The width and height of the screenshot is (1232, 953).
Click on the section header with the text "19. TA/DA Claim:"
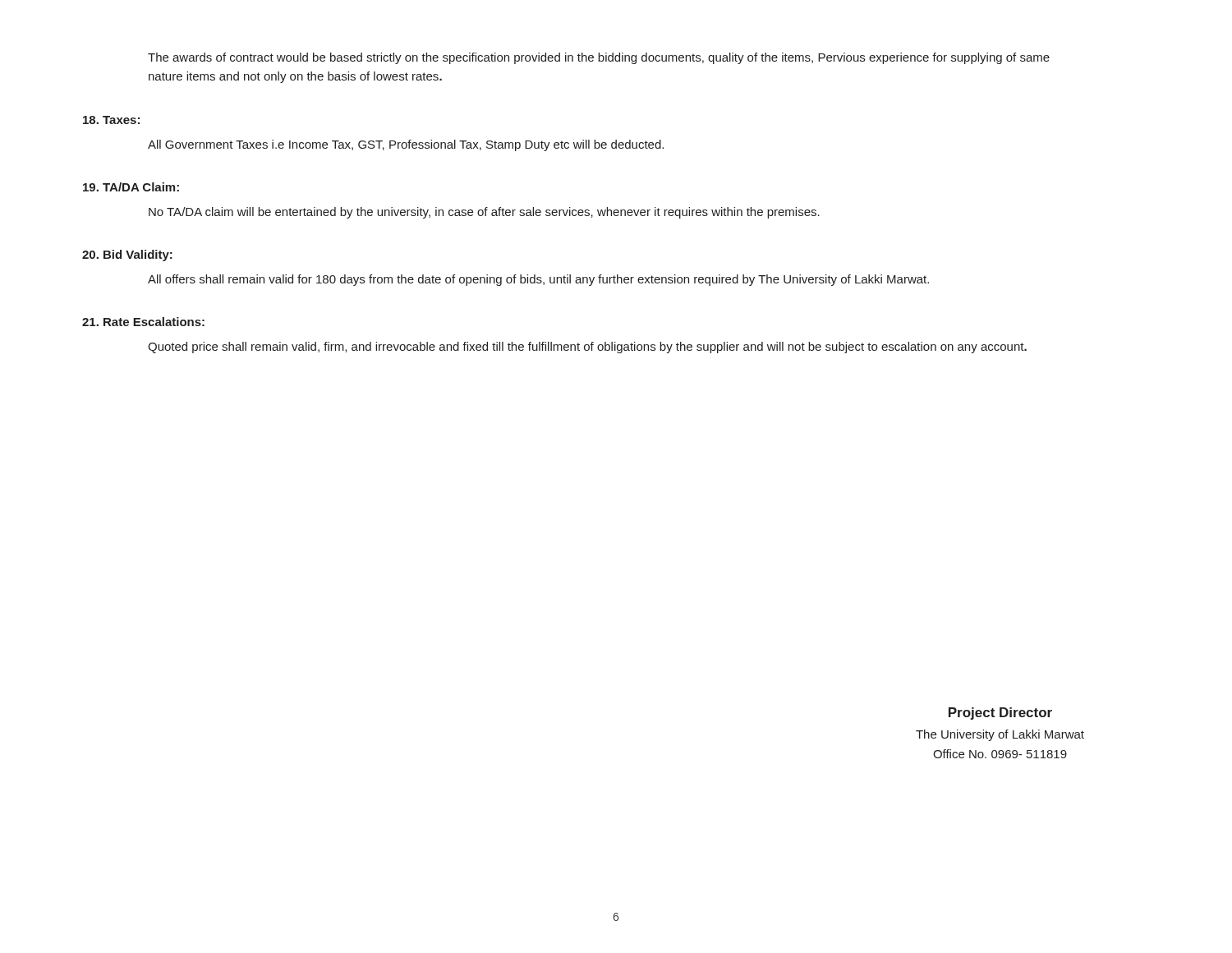pyautogui.click(x=131, y=187)
